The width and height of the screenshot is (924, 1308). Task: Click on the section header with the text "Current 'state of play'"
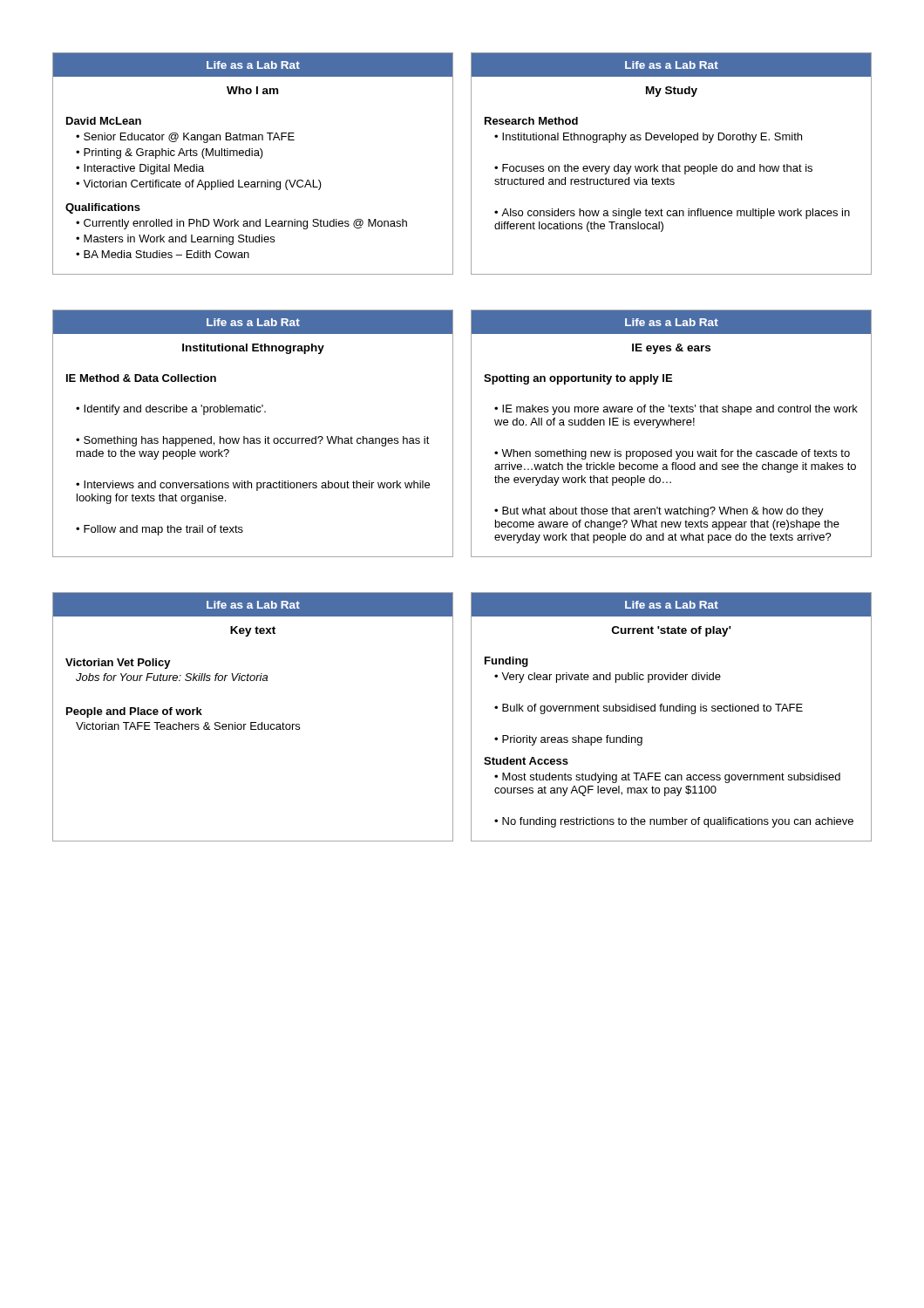pos(671,630)
